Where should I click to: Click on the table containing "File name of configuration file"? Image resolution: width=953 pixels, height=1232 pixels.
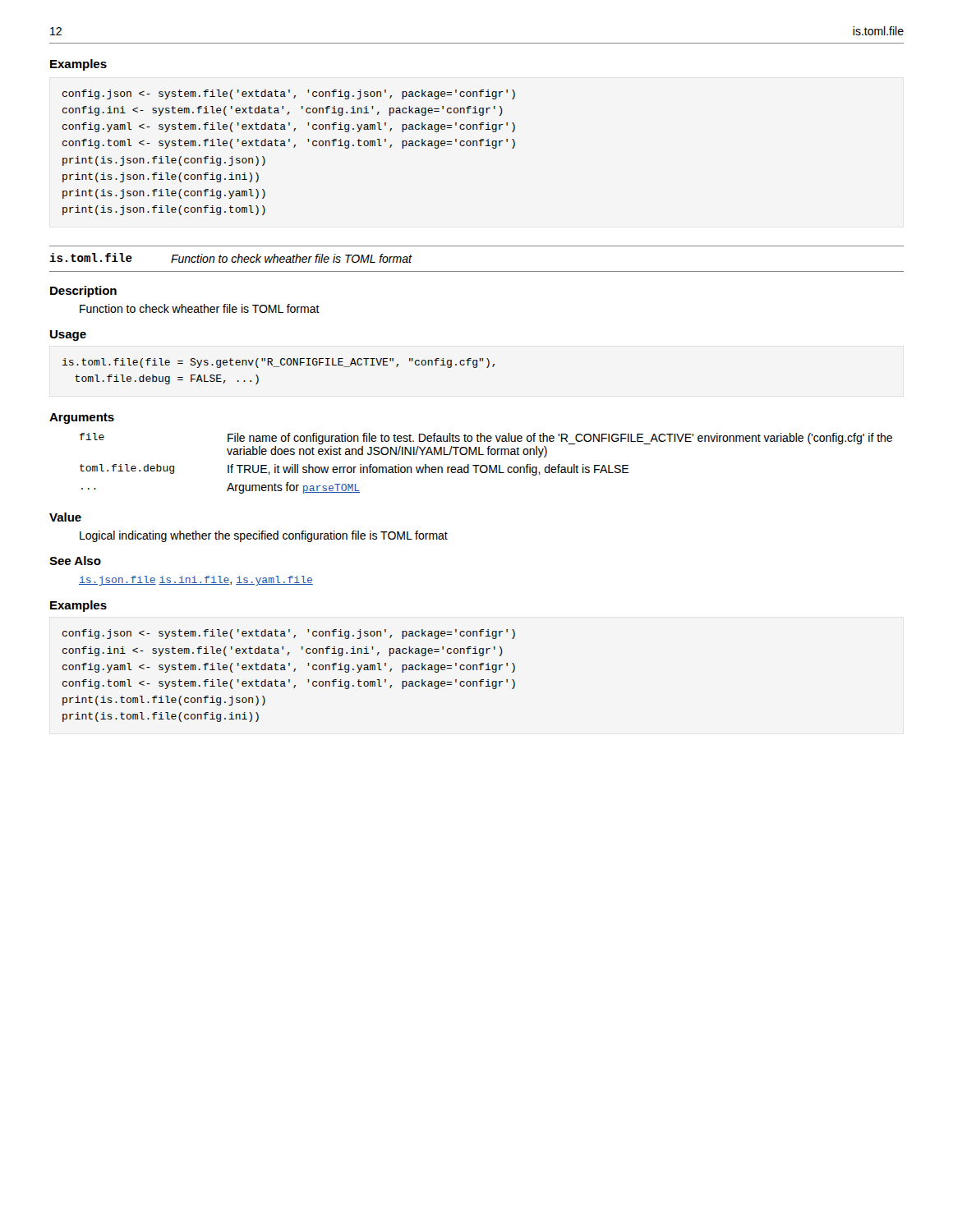491,463
